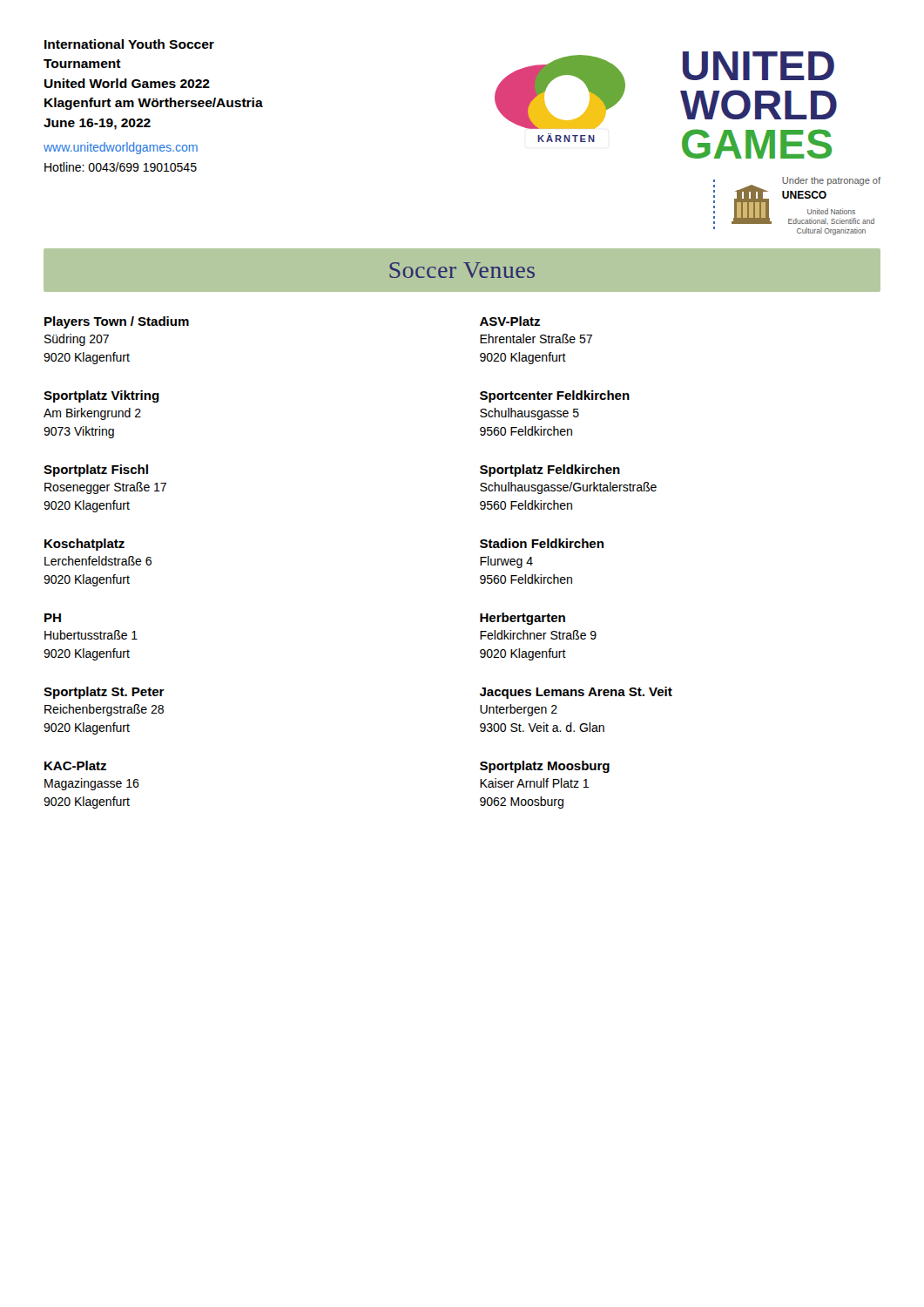Find the block starting "Players Town / Stadium Südring"
Screen dimensions: 1307x924
pyautogui.click(x=117, y=322)
